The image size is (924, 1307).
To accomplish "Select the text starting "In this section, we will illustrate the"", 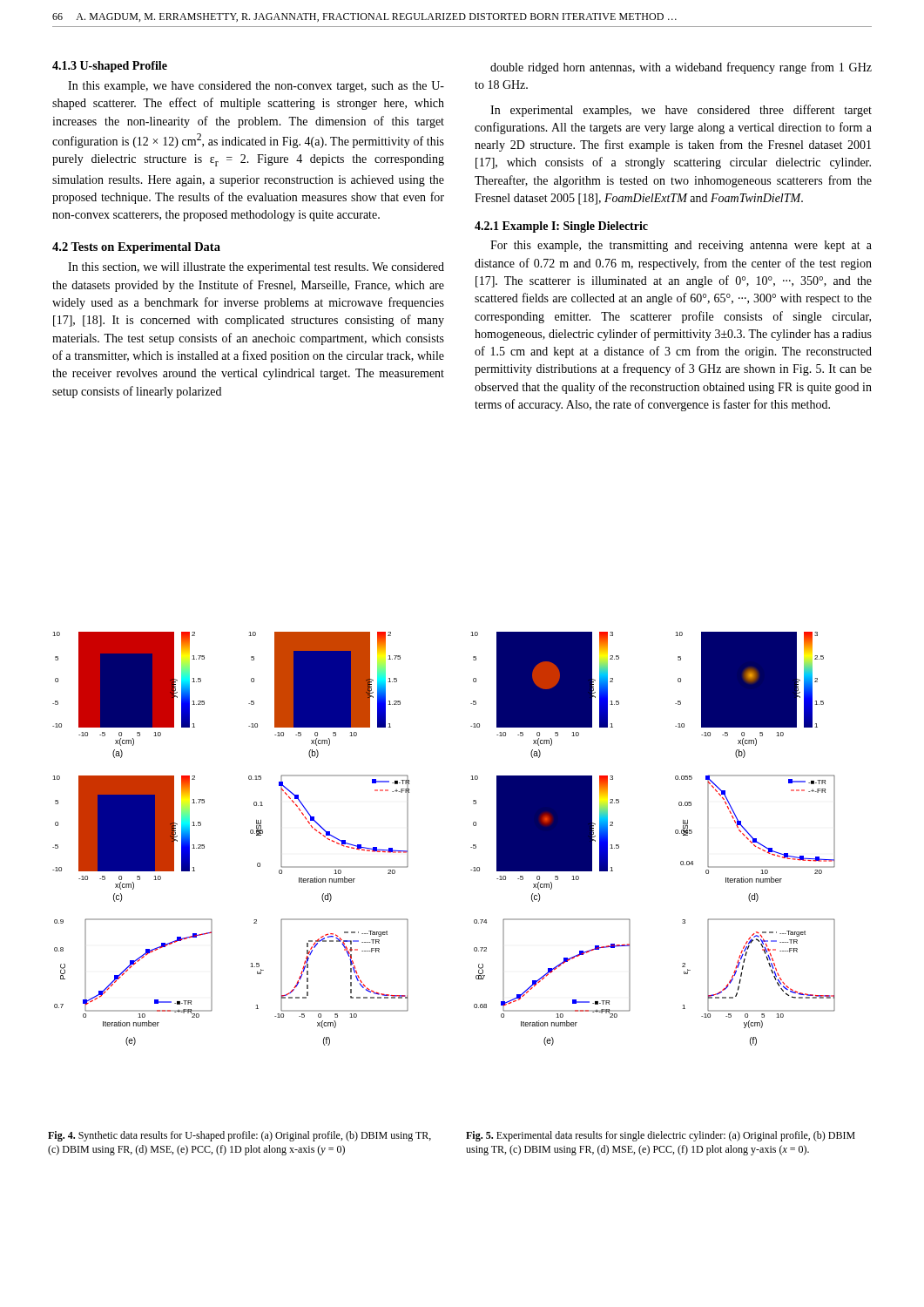I will [248, 329].
